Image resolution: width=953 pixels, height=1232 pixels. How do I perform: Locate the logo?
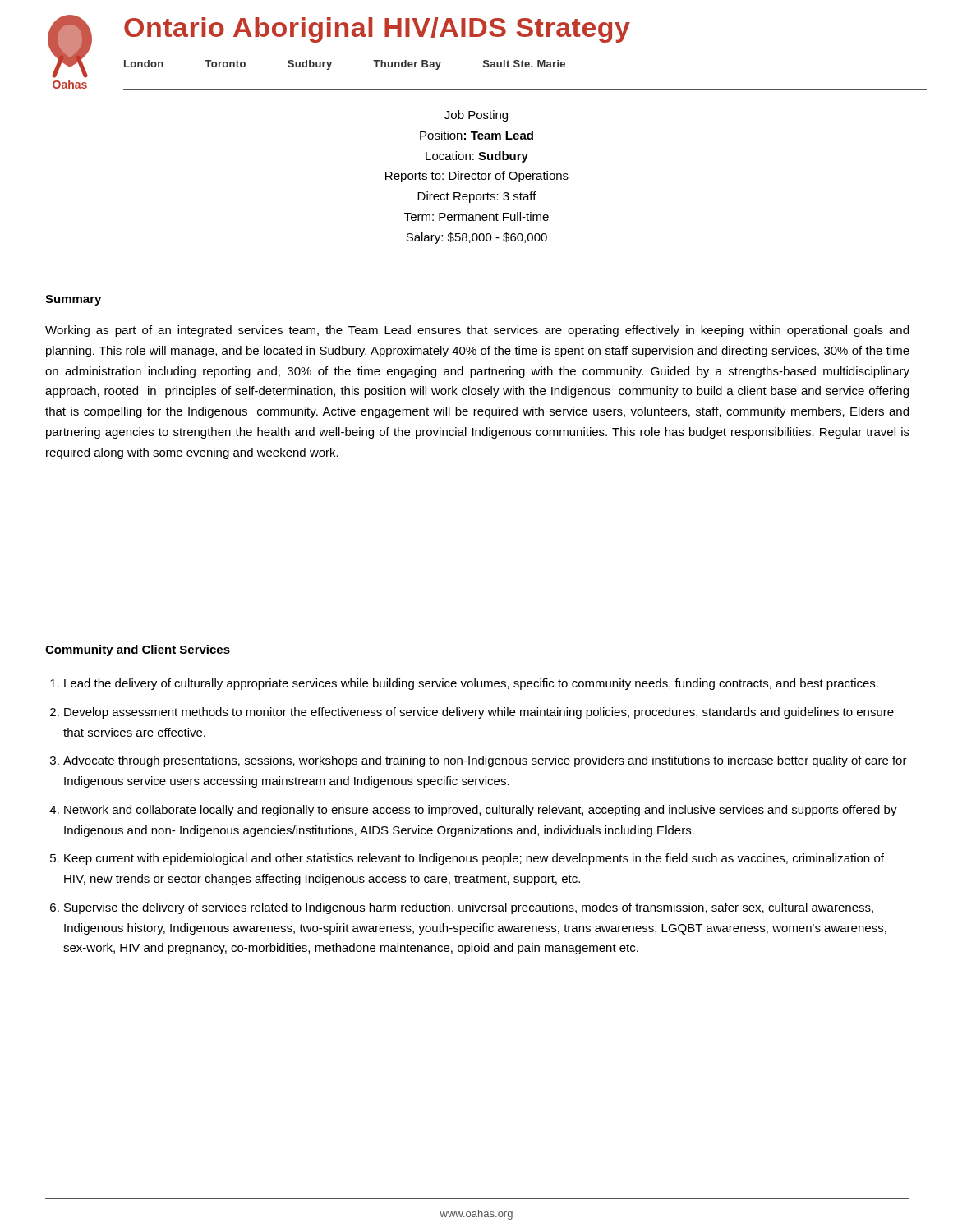pos(70,49)
